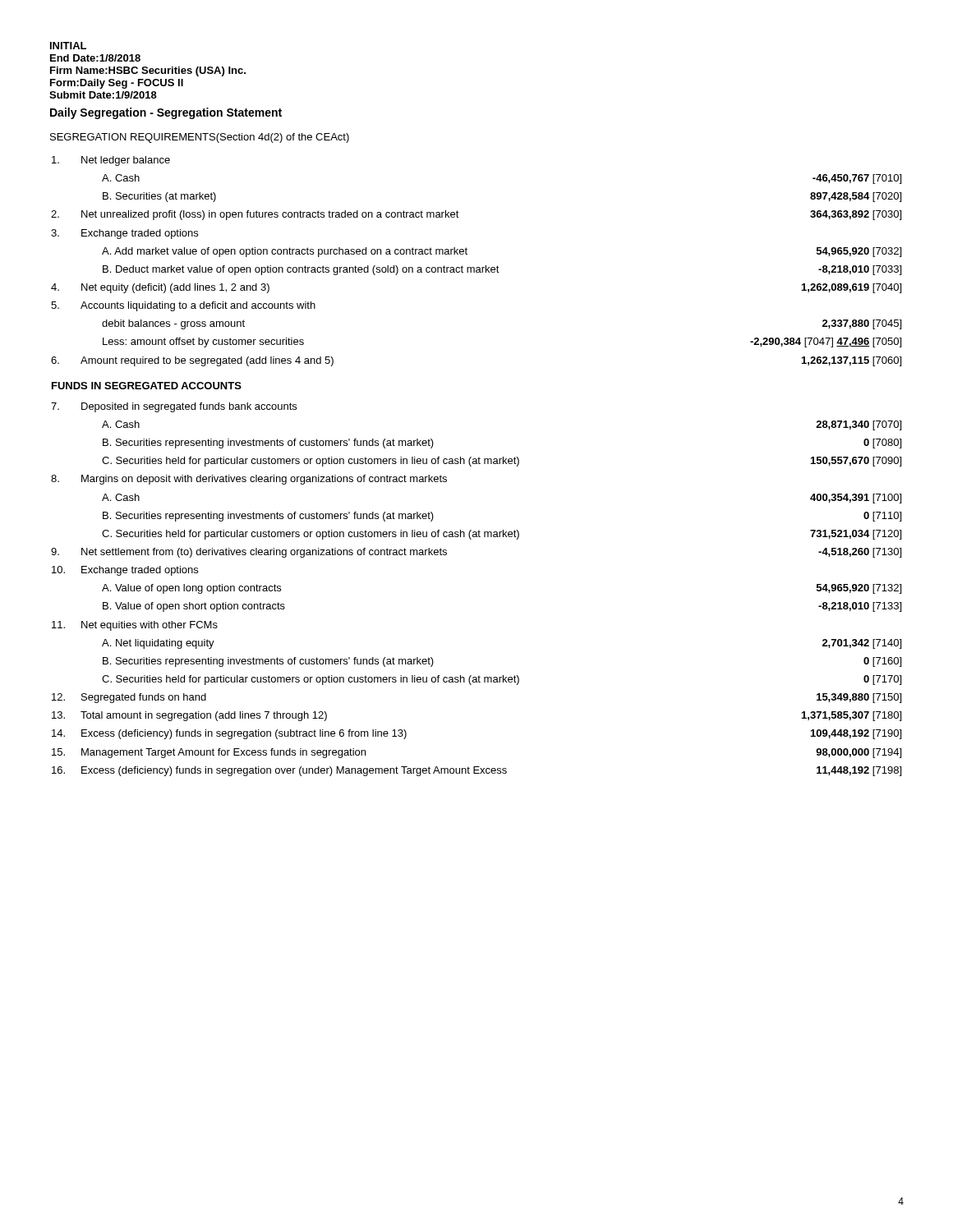953x1232 pixels.
Task: Locate the text "10. Exchange traded options"
Action: [x=125, y=571]
